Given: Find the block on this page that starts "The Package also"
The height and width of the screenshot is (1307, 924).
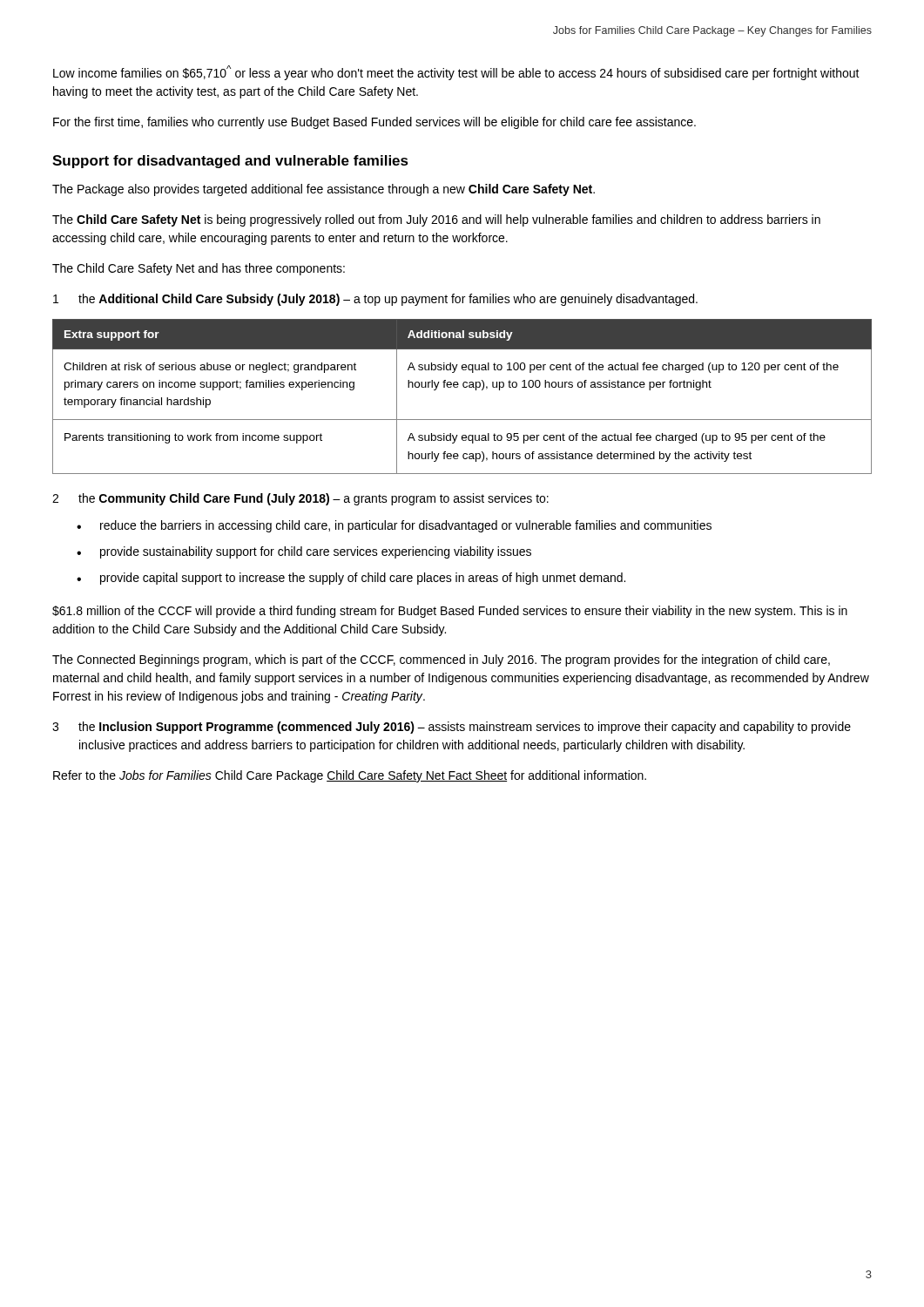Looking at the screenshot, I should [324, 189].
